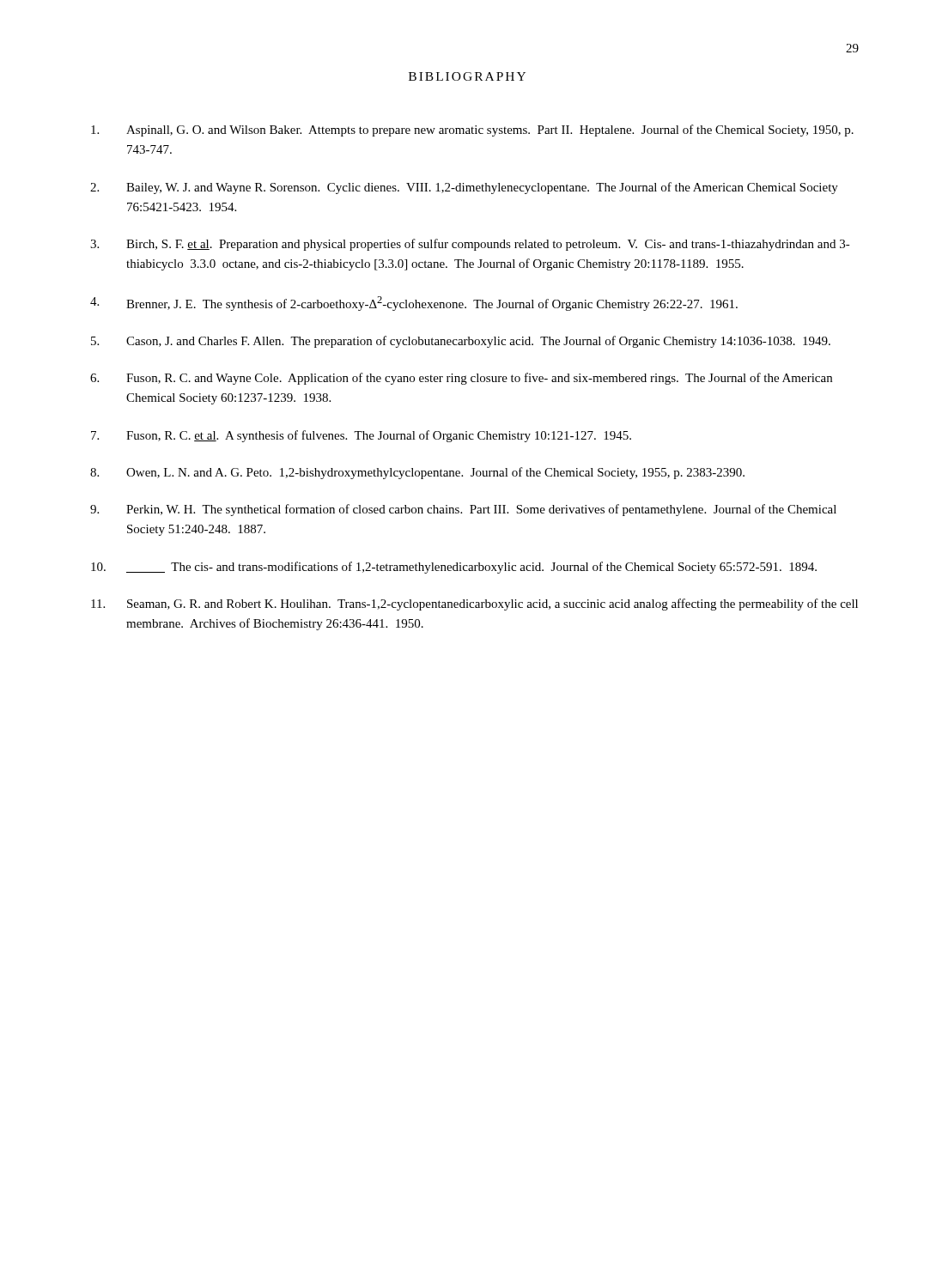The height and width of the screenshot is (1288, 936).
Task: Select the block starting "6. Fuson, R. C. and Wayne"
Action: tap(474, 388)
